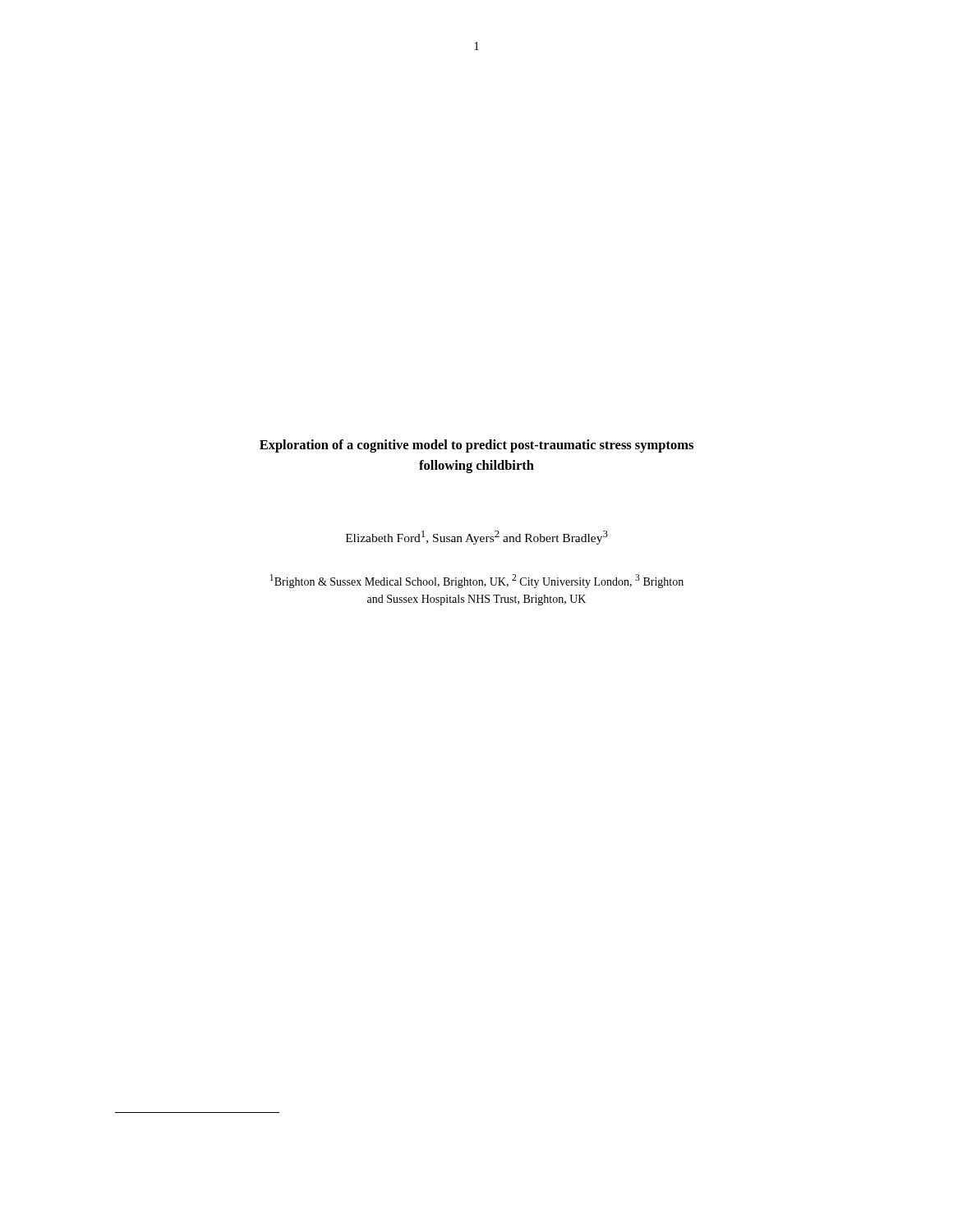This screenshot has height=1232, width=953.
Task: Locate the region starting "Elizabeth Ford1, Susan Ayers2"
Action: coord(476,536)
